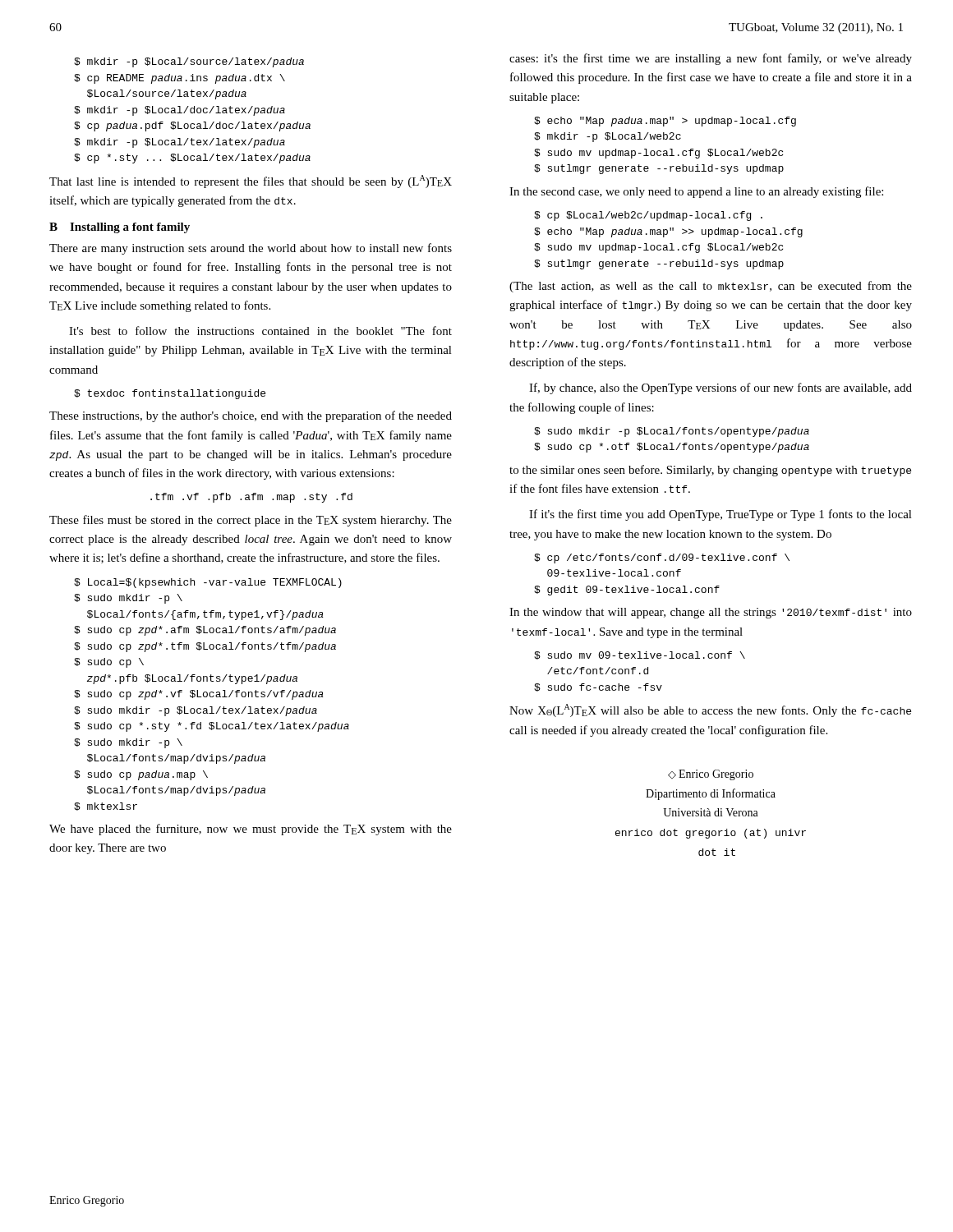The image size is (953, 1232).
Task: Locate the block of text that opens with "That last line"
Action: pos(251,190)
